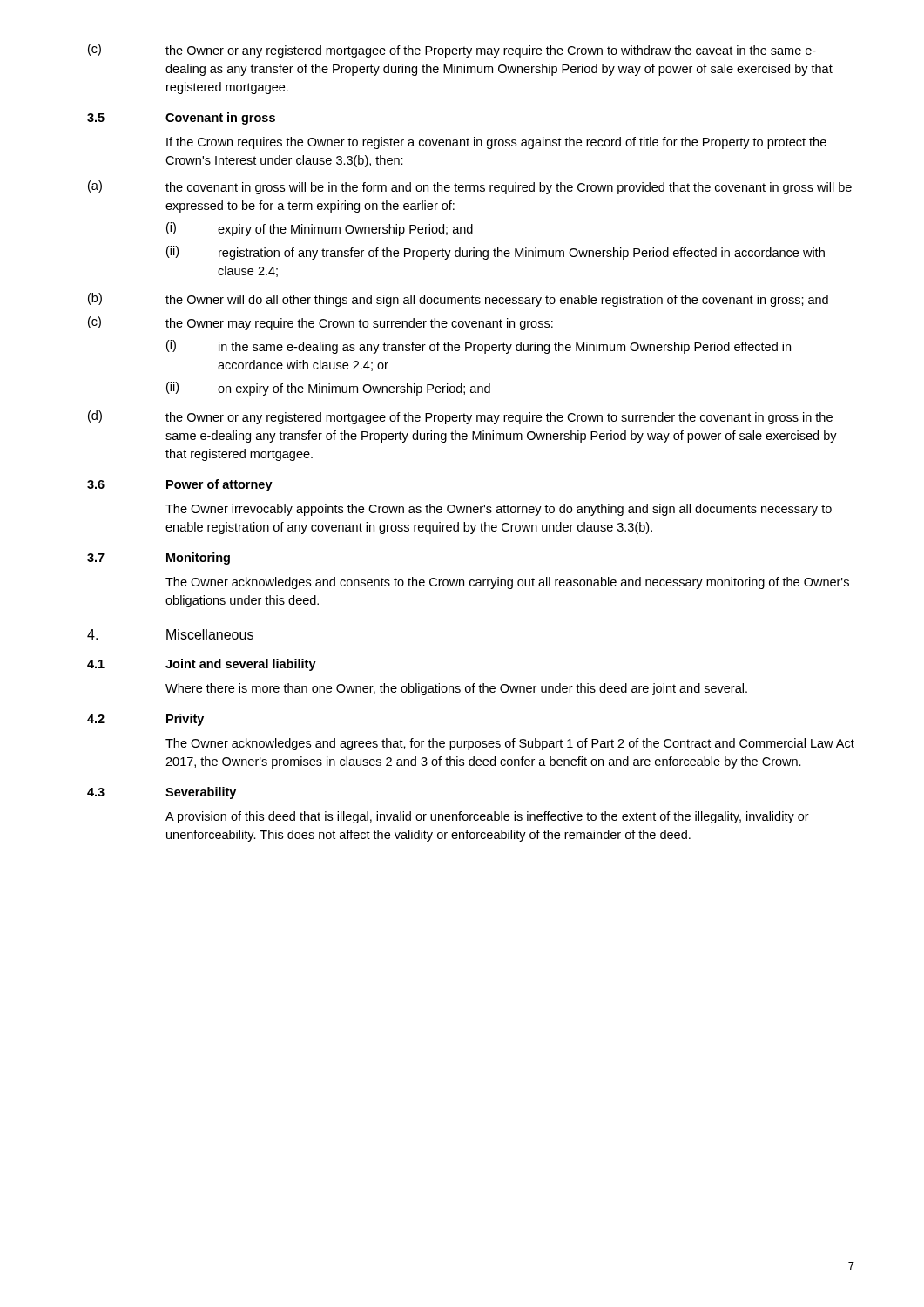Where is the section header that starts "3.5 Covenant in"?
The height and width of the screenshot is (1307, 924).
181,118
